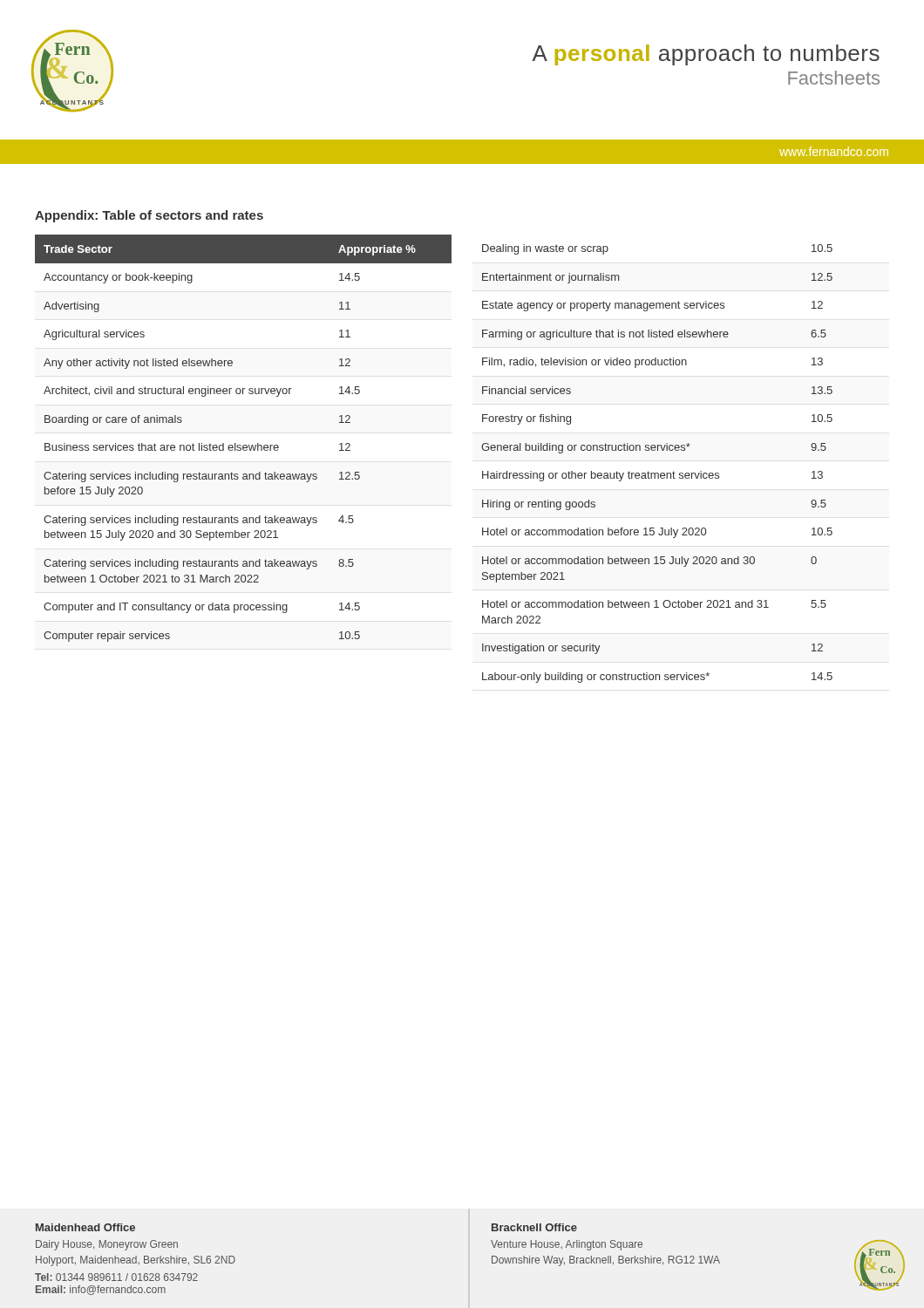This screenshot has width=924, height=1308.
Task: Find the table that mentions "Trade Sector"
Action: coord(243,442)
